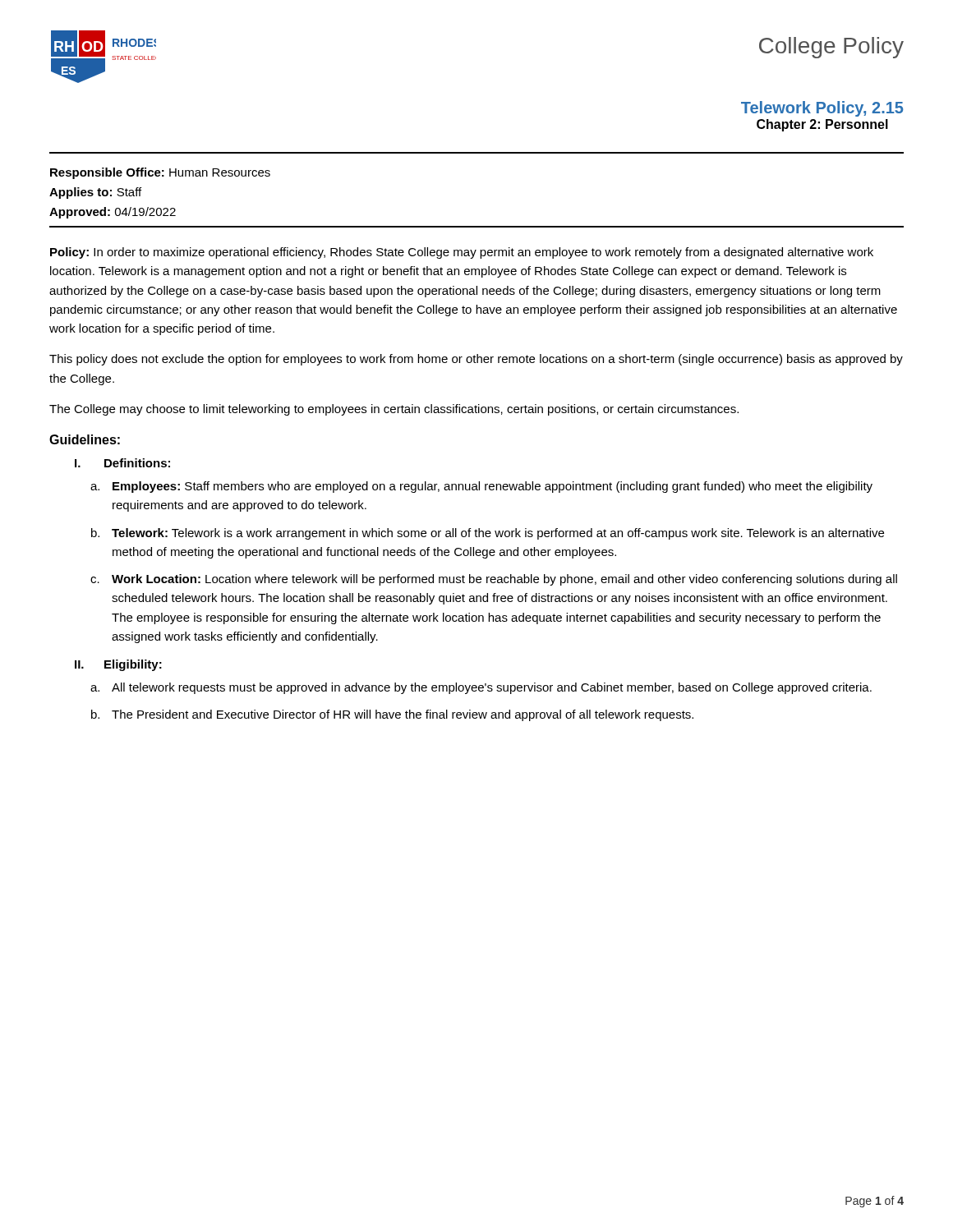
Task: Select the title
Action: pyautogui.click(x=831, y=46)
